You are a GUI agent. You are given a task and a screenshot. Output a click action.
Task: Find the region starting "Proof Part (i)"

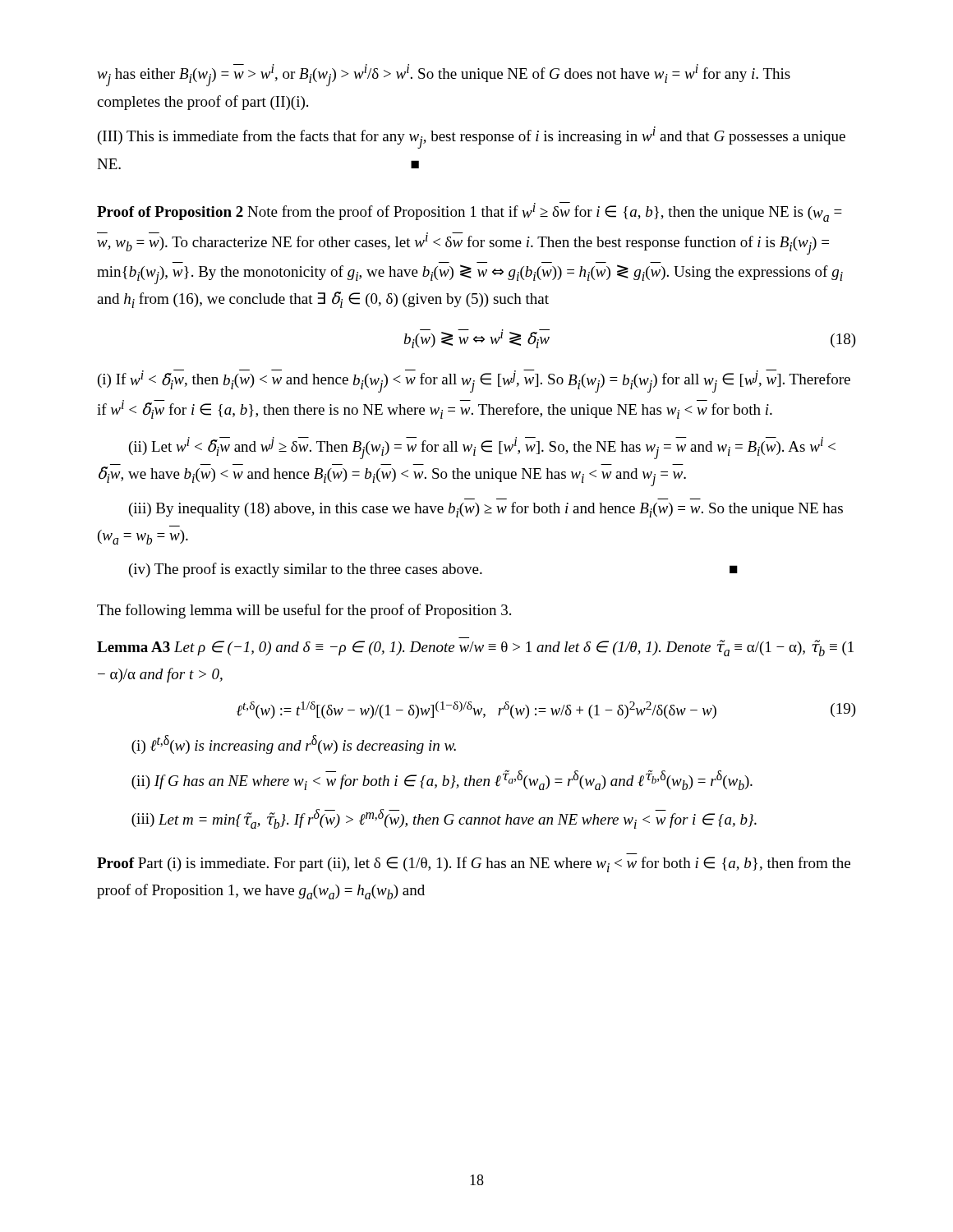click(x=476, y=878)
